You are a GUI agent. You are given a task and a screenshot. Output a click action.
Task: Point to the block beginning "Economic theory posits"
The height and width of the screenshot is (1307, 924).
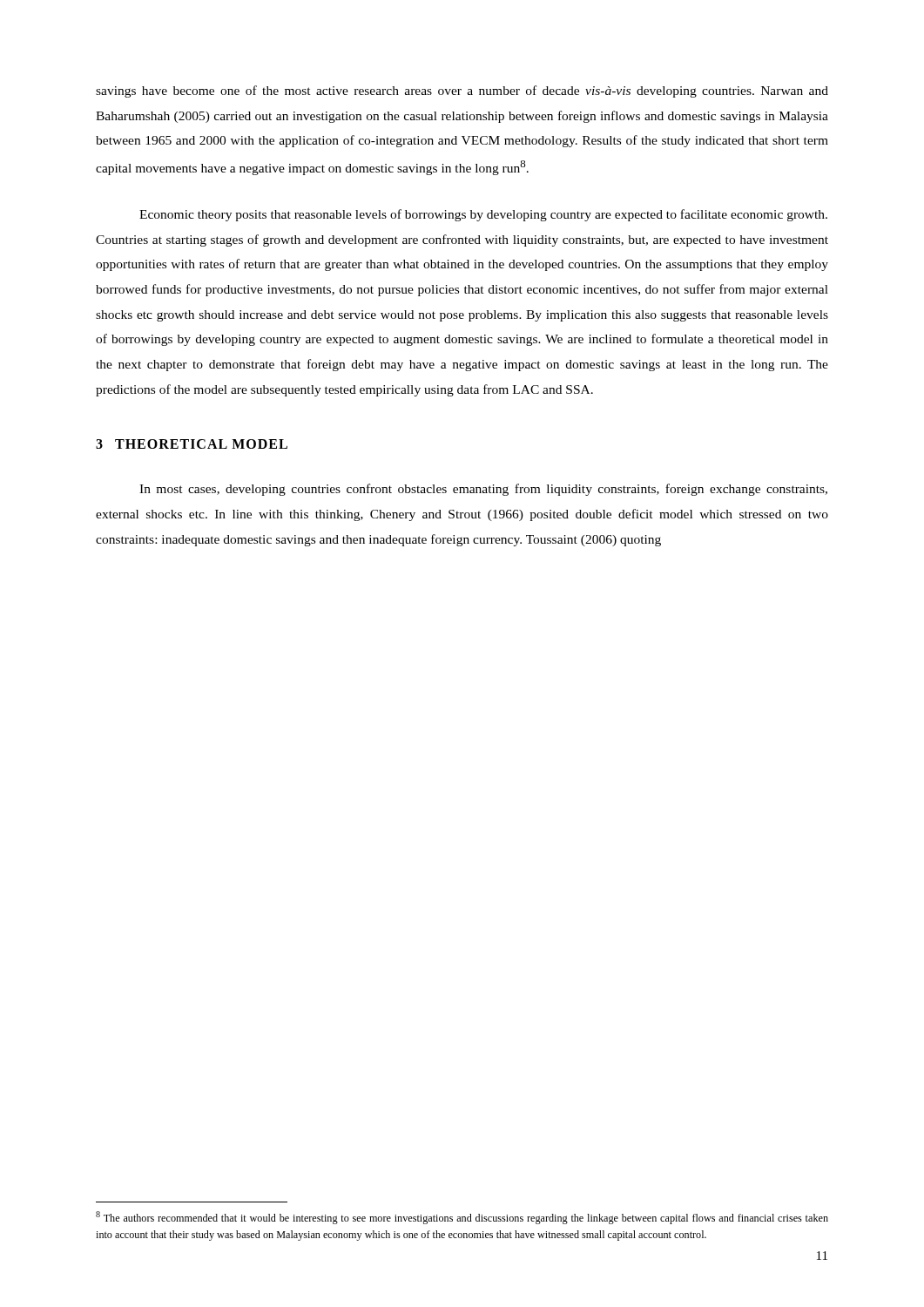pos(462,302)
